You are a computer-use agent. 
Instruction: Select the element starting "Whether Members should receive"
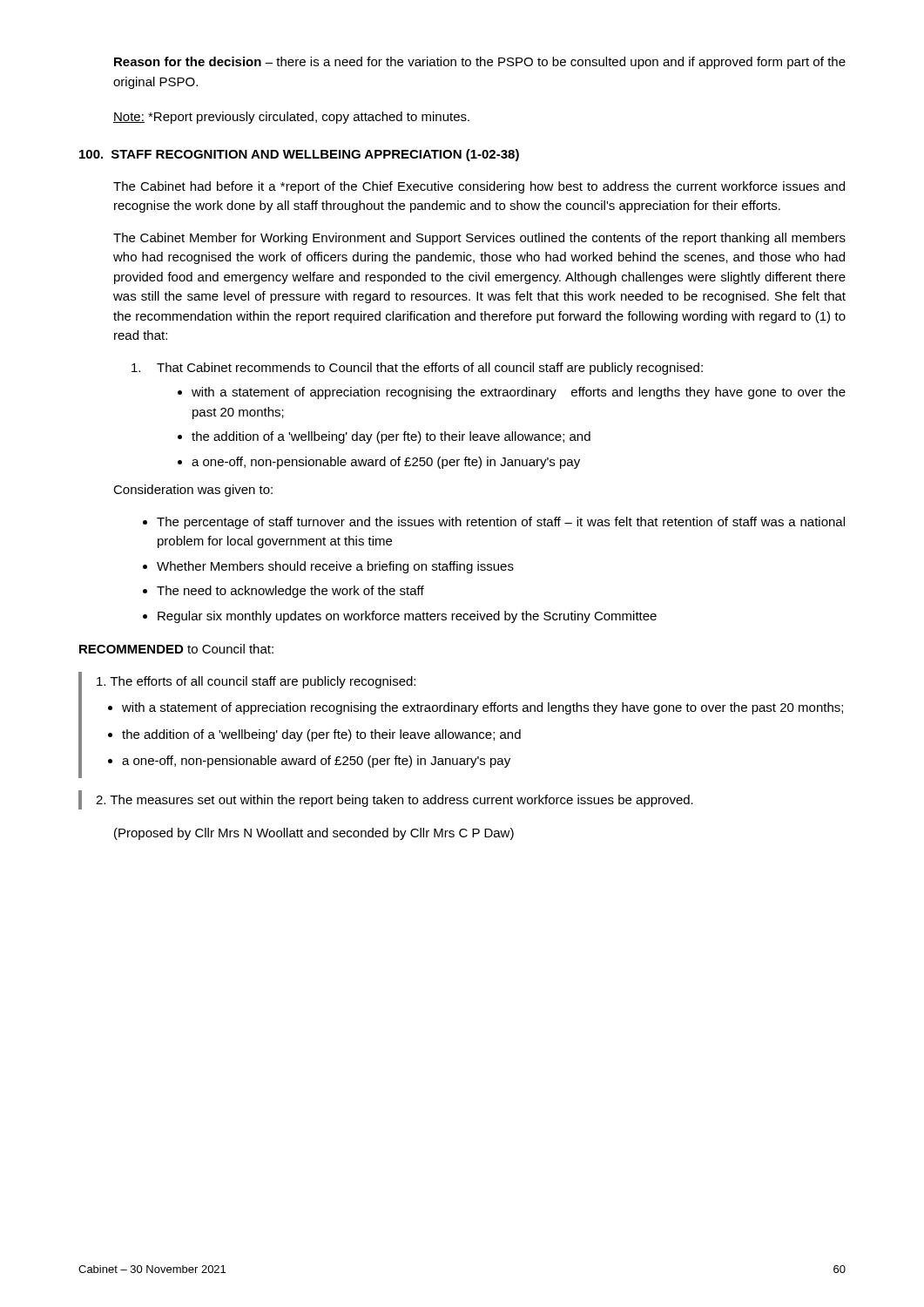tap(335, 565)
